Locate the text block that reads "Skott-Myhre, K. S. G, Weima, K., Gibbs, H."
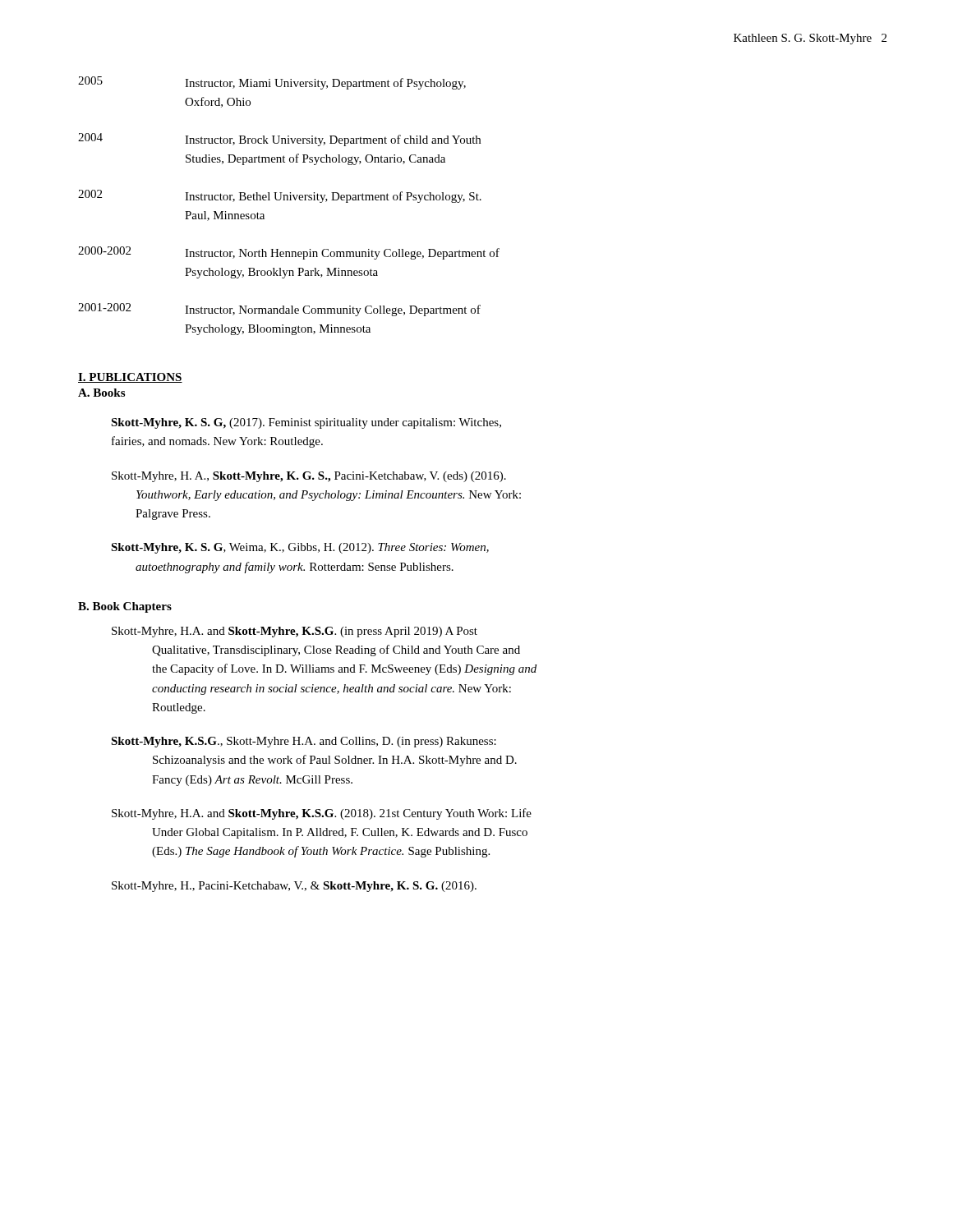 tap(300, 557)
